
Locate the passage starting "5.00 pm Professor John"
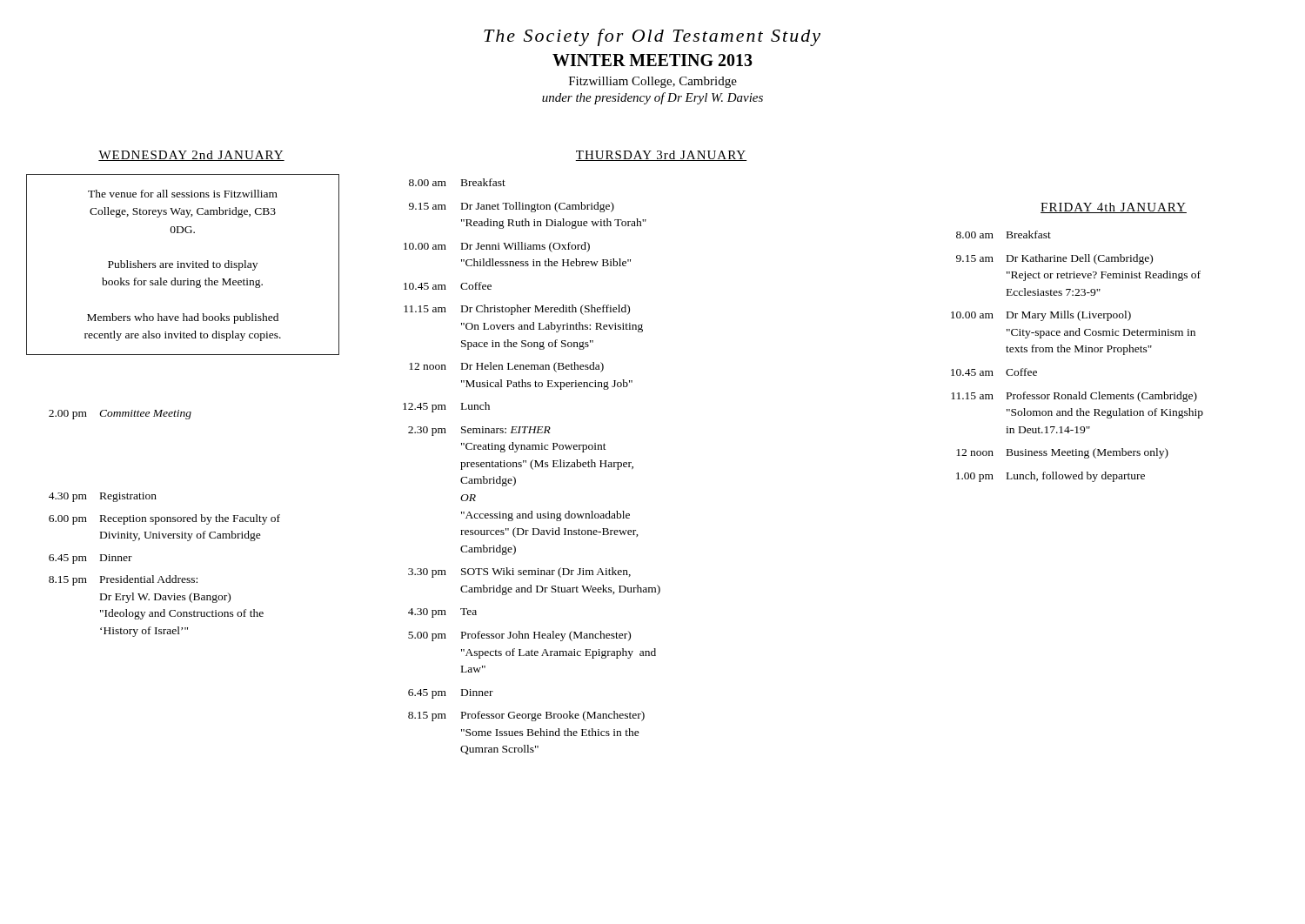(x=648, y=652)
